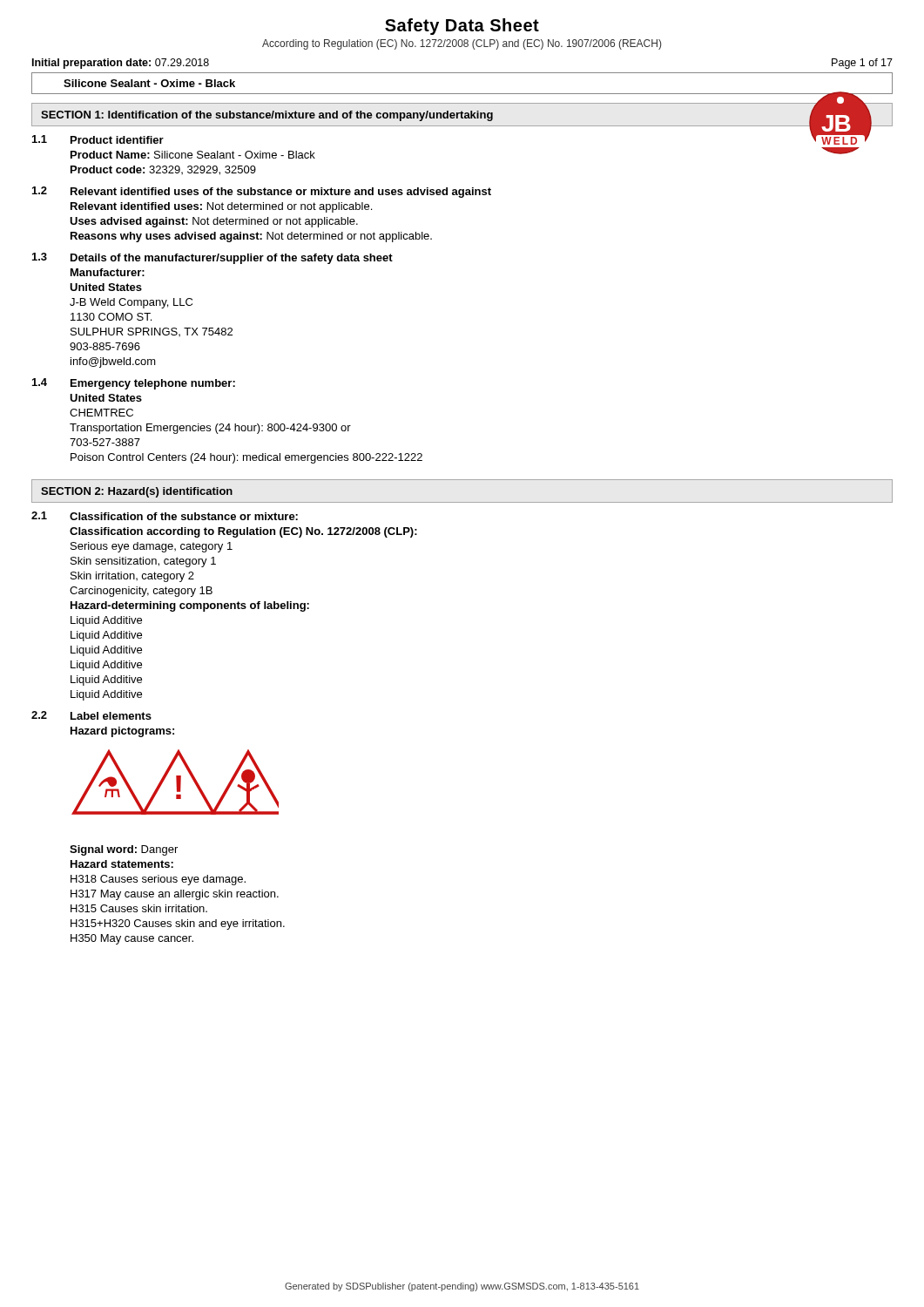This screenshot has height=1307, width=924.
Task: Click on the list item that says "2.2 Label elements Hazard"
Action: [x=91, y=715]
